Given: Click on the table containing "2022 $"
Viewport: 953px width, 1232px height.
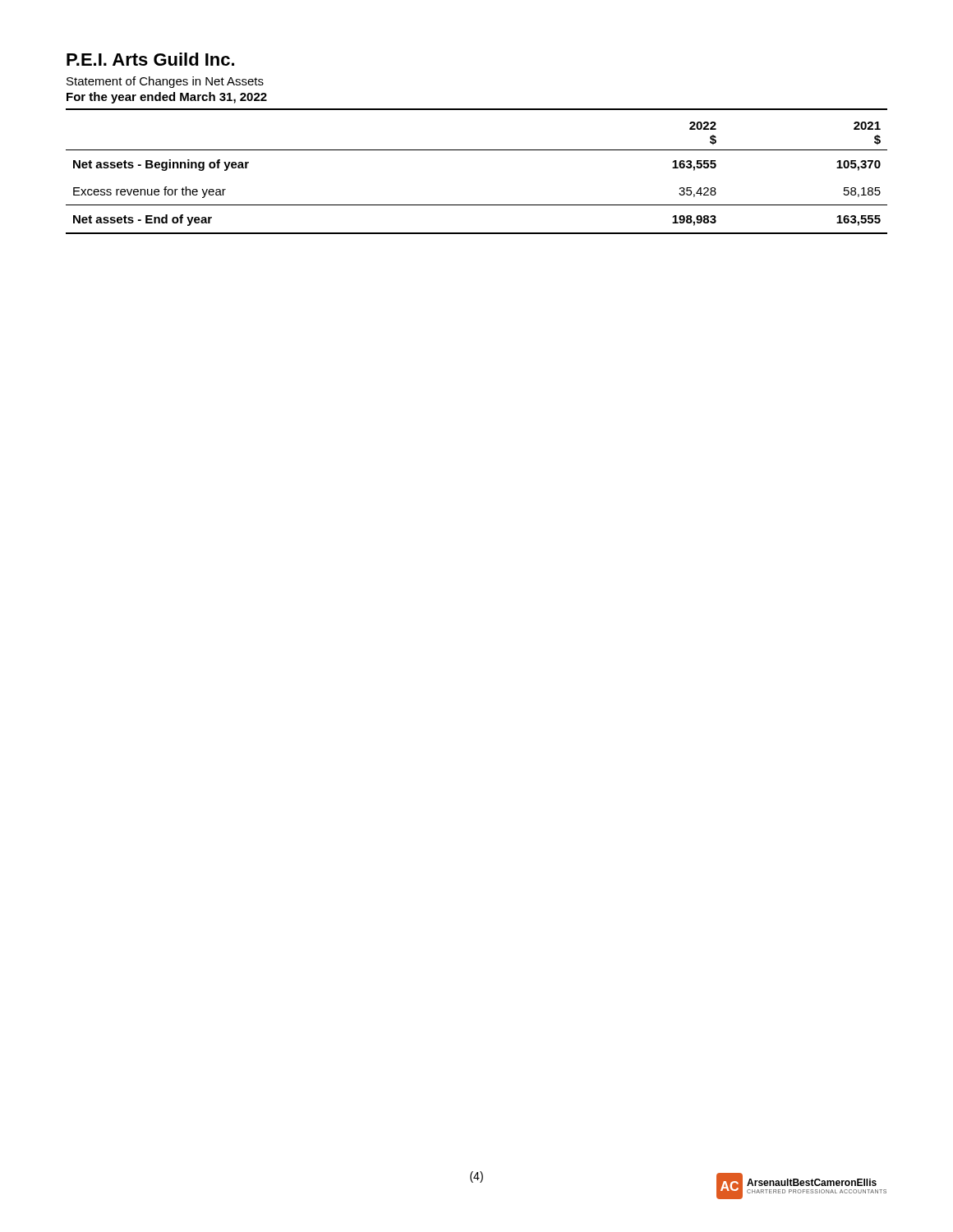Looking at the screenshot, I should (476, 172).
